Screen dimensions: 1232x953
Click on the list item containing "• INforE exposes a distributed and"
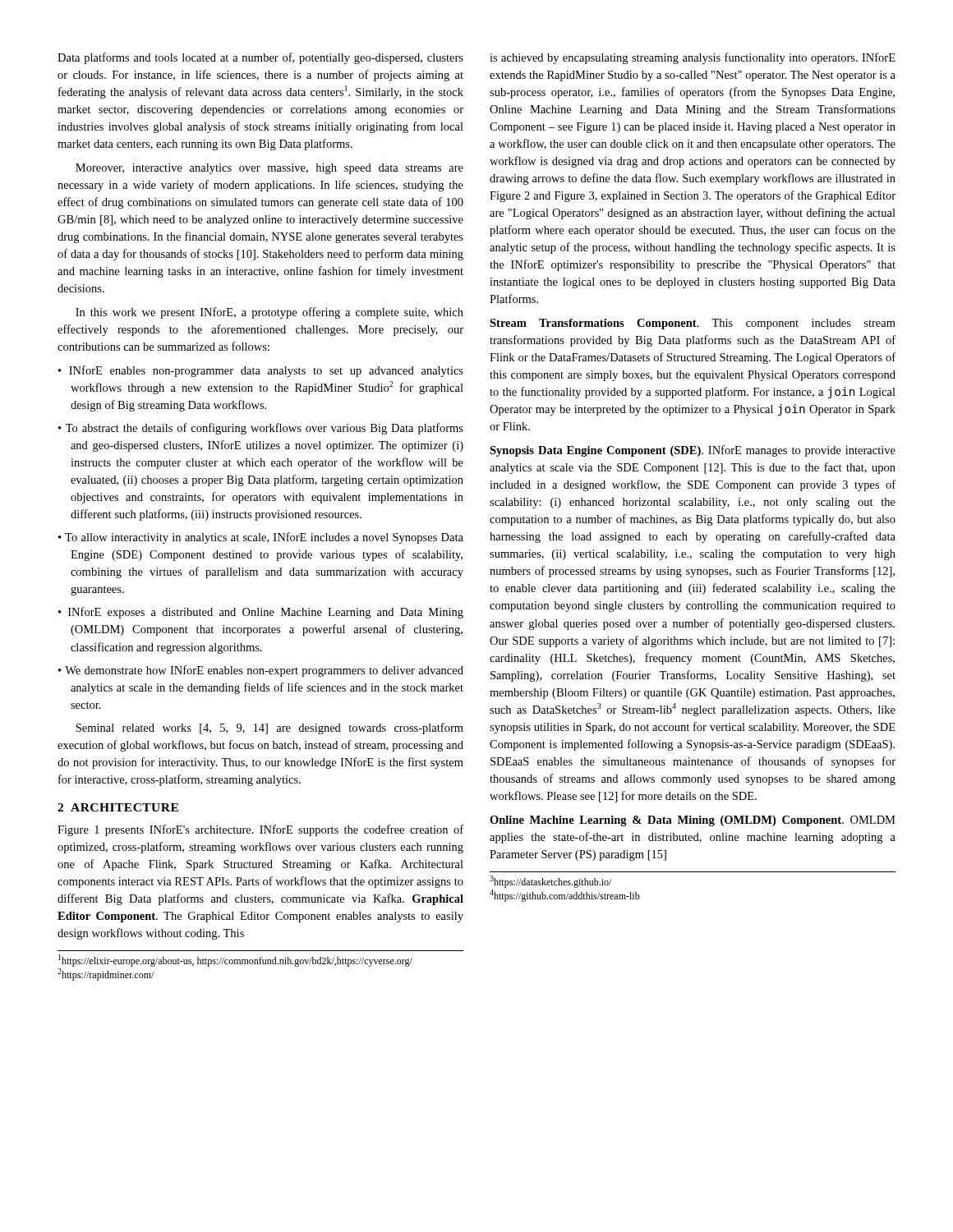(x=260, y=630)
